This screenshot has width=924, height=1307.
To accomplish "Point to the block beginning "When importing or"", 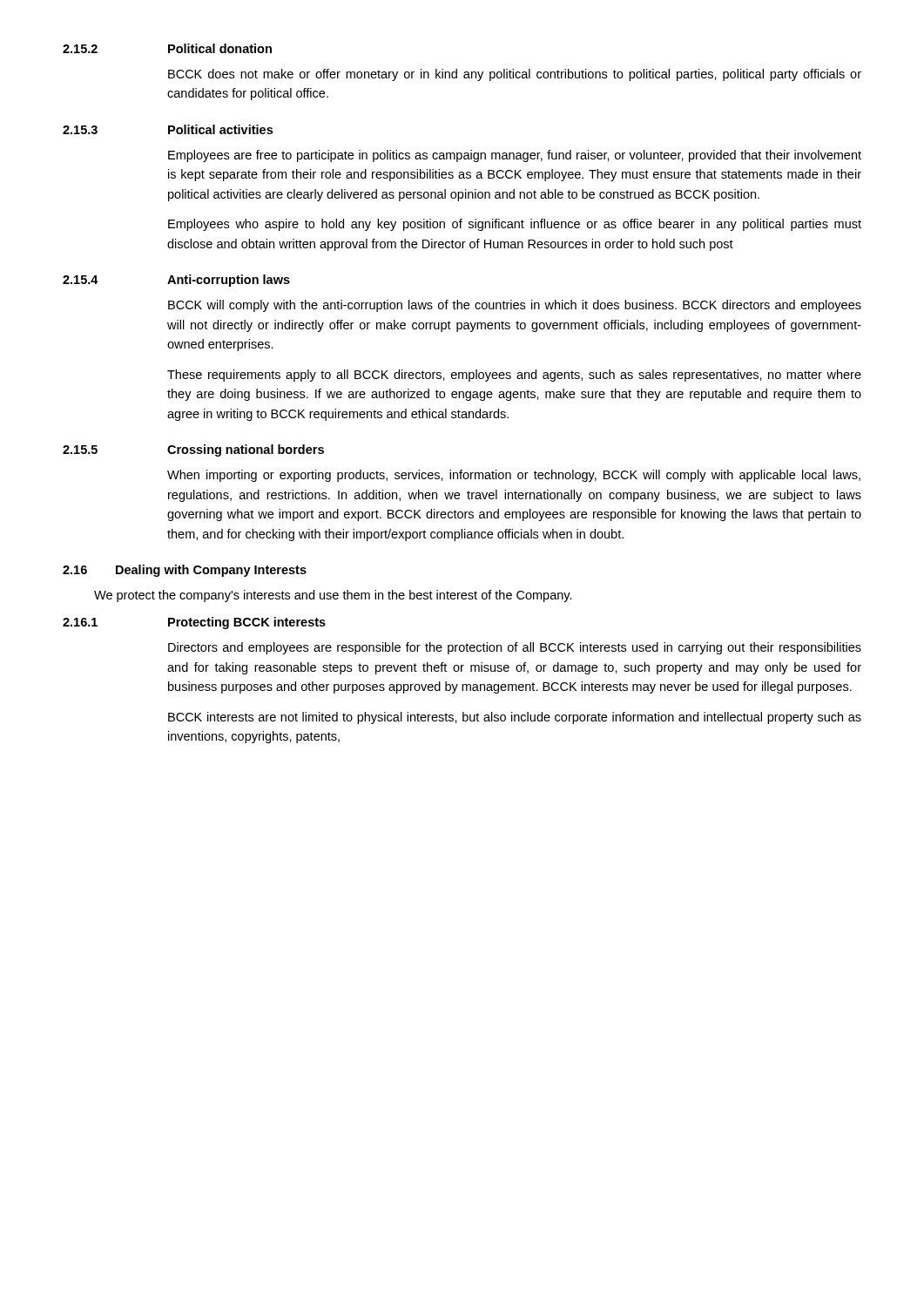I will pos(514,504).
